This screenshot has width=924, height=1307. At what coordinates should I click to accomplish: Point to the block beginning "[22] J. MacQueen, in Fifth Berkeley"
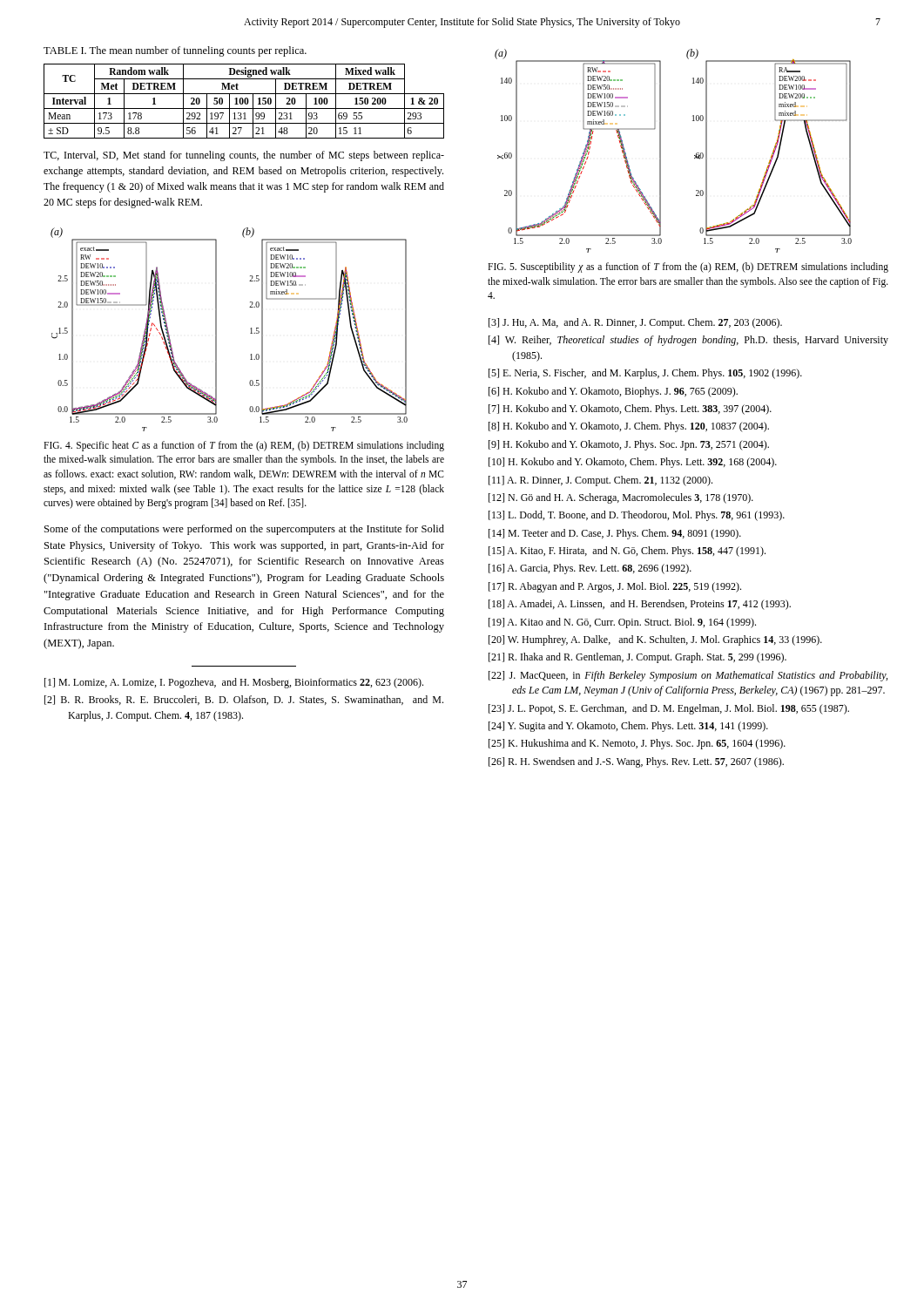(x=688, y=683)
